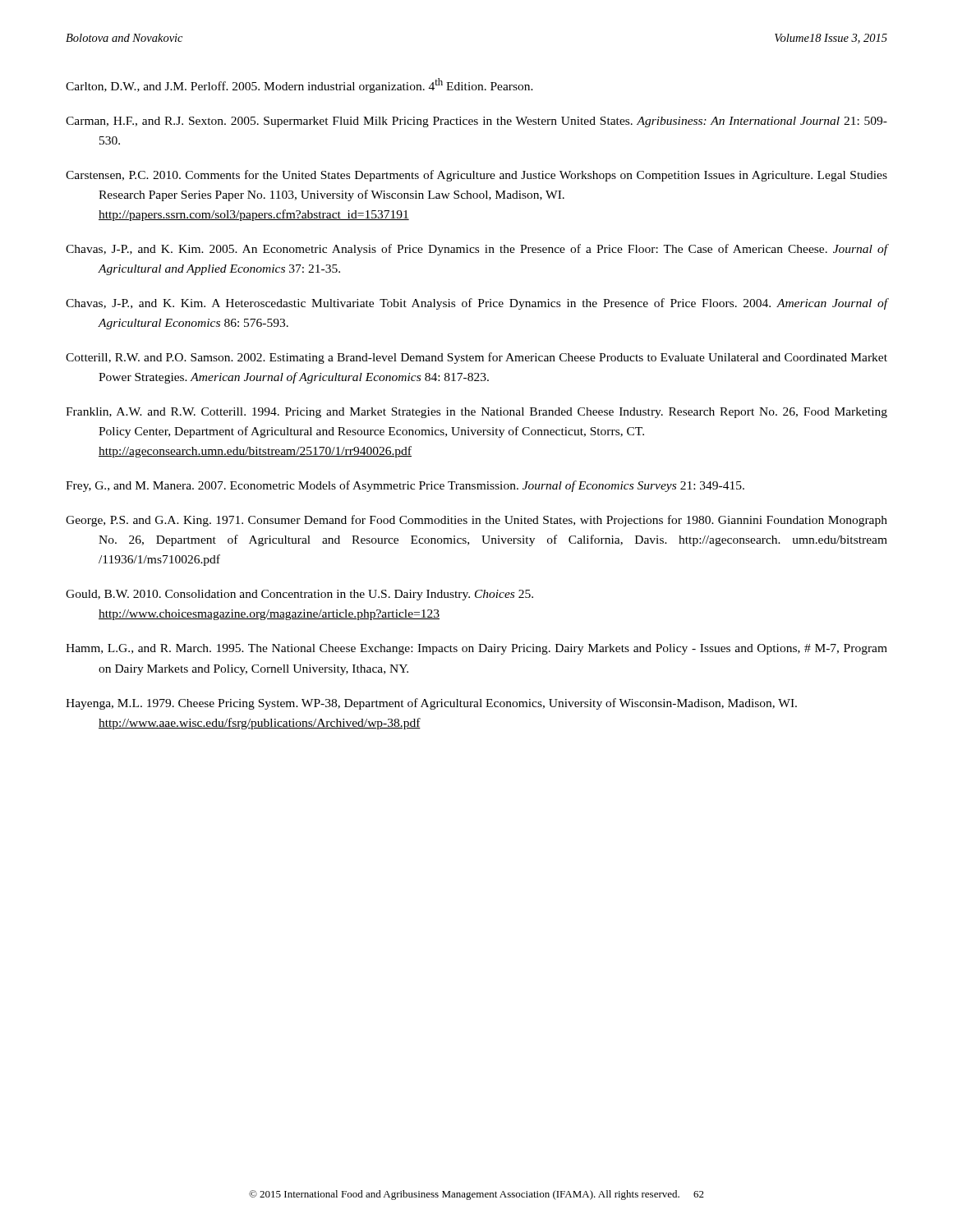Screen dimensions: 1232x953
Task: Select the list item that reads "Hamm, L.G., and R. March."
Action: (x=476, y=658)
